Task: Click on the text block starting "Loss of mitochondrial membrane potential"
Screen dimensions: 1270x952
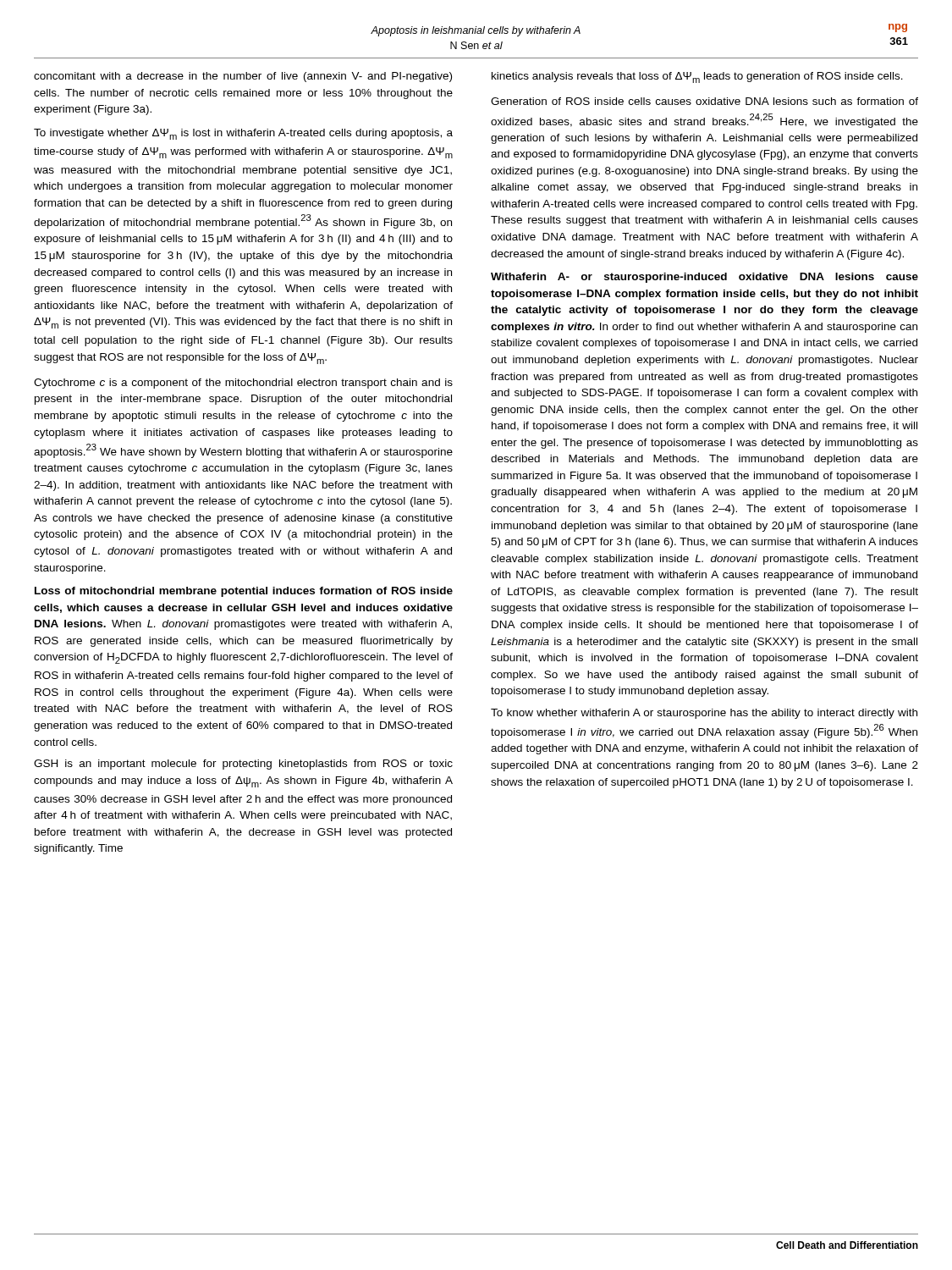Action: (x=243, y=666)
